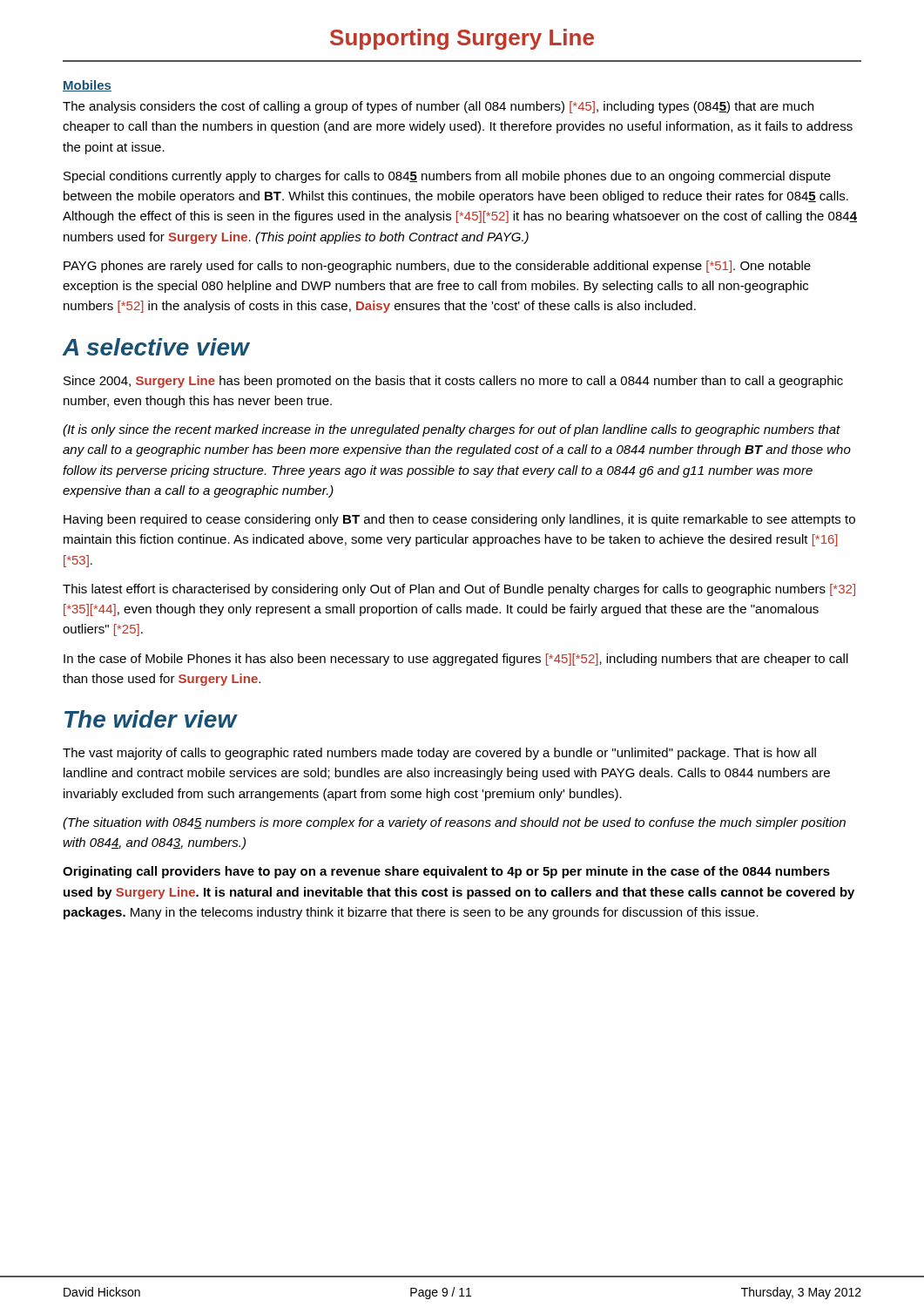Select the text block with the text "(It is only since the recent marked"

457,460
